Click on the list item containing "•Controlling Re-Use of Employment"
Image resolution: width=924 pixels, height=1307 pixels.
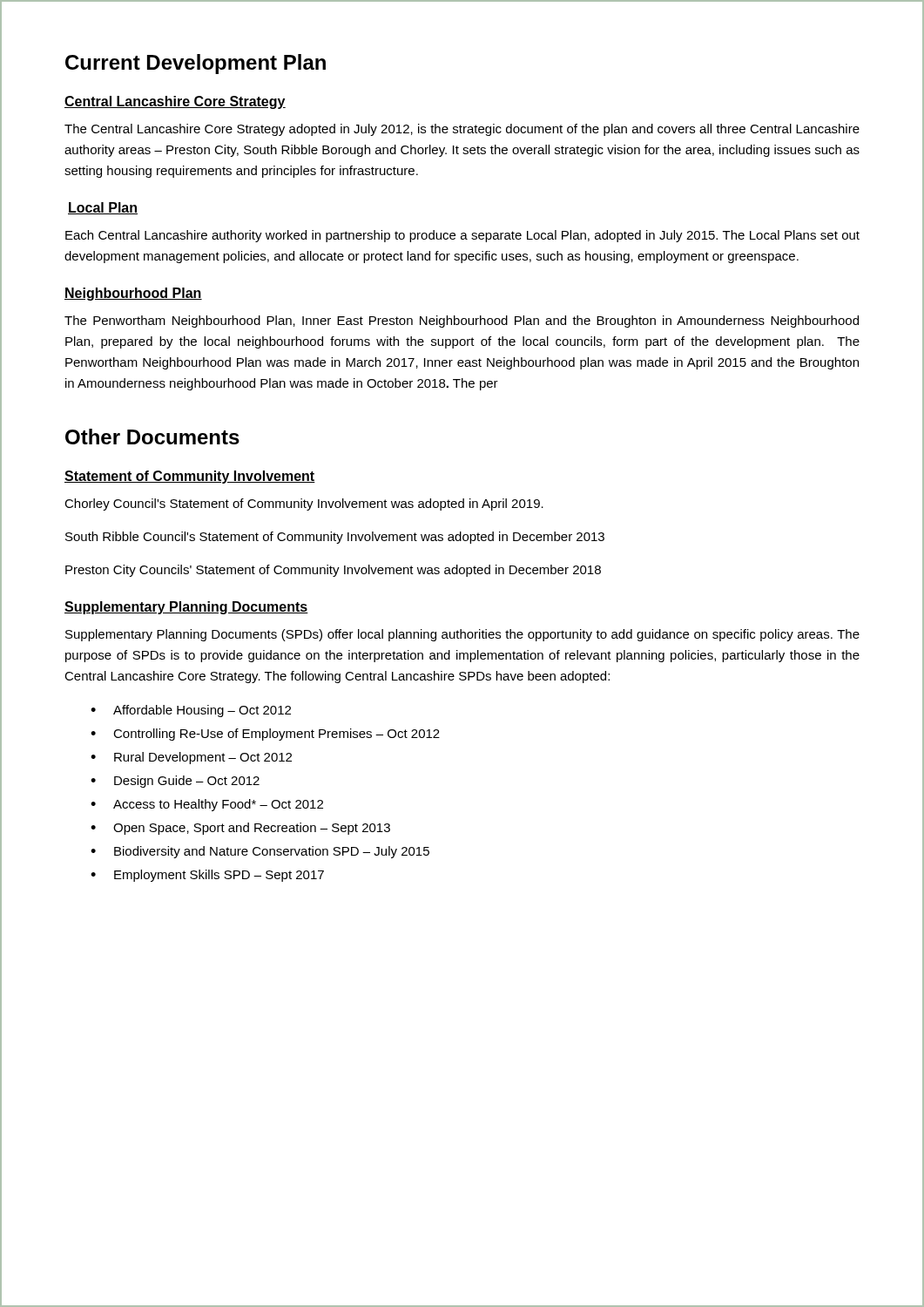point(265,734)
